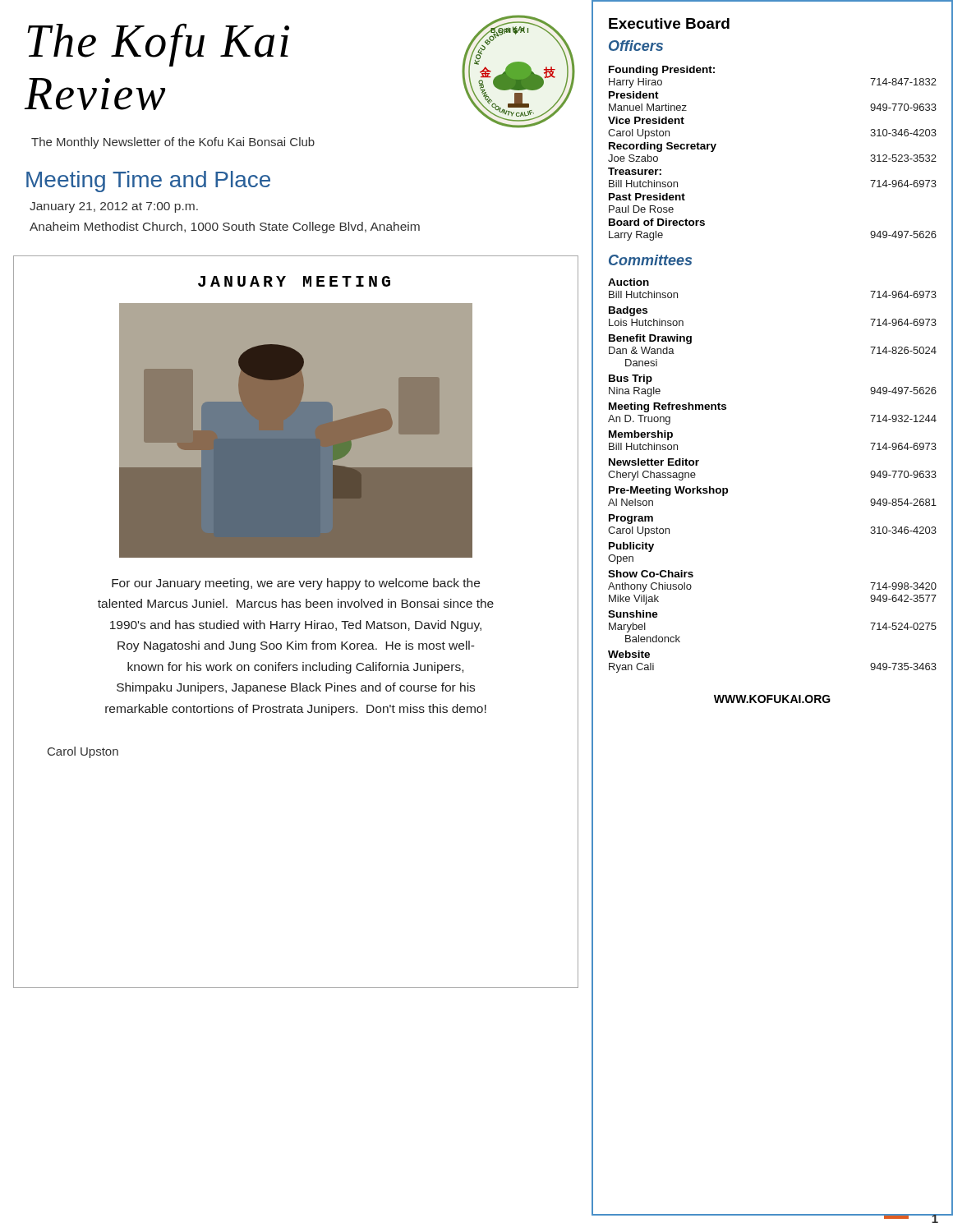The width and height of the screenshot is (953, 1232).
Task: Click on the region starting "The Kofu Kai Review"
Action: point(158,67)
